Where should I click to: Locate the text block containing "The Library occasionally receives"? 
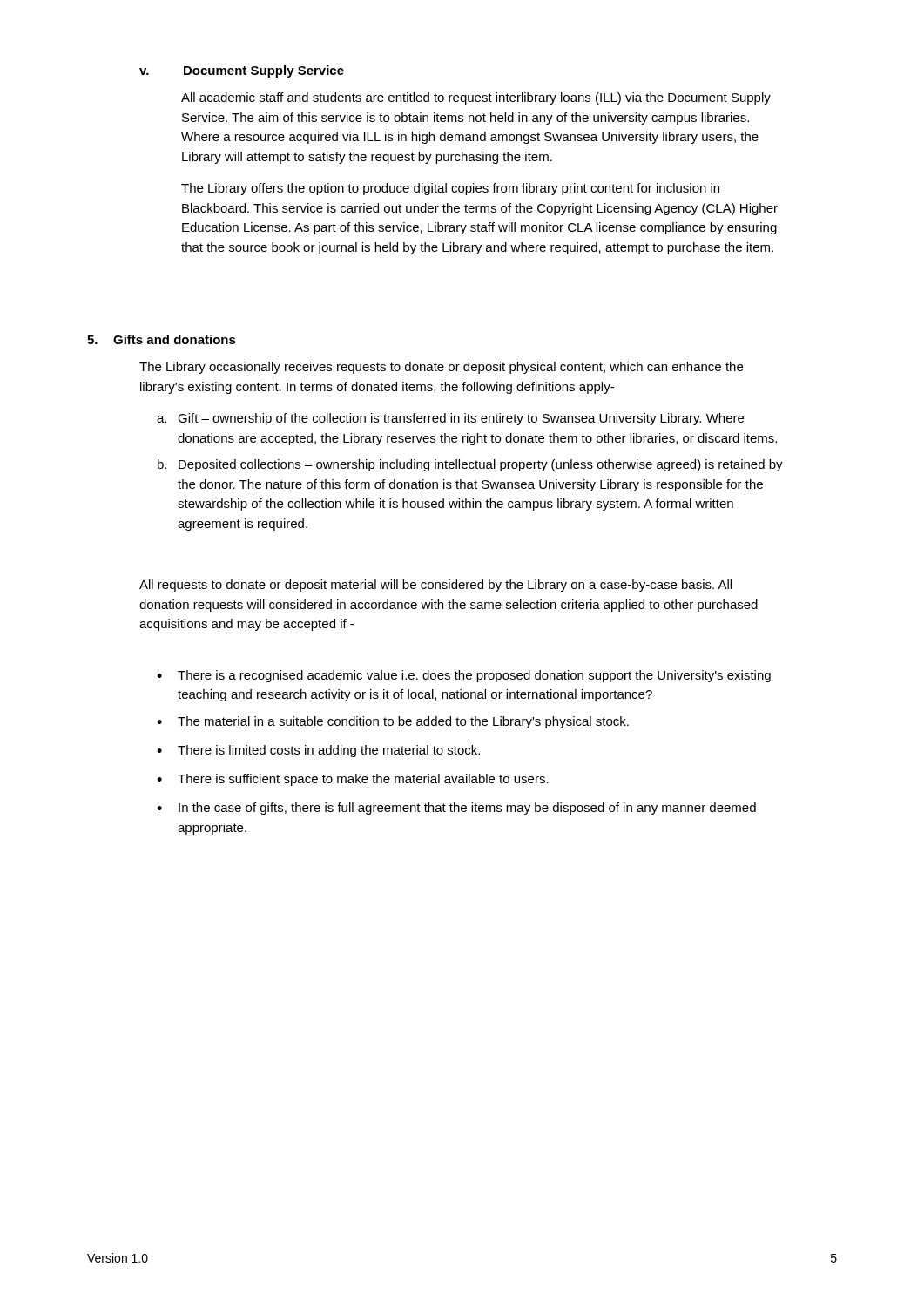441,376
